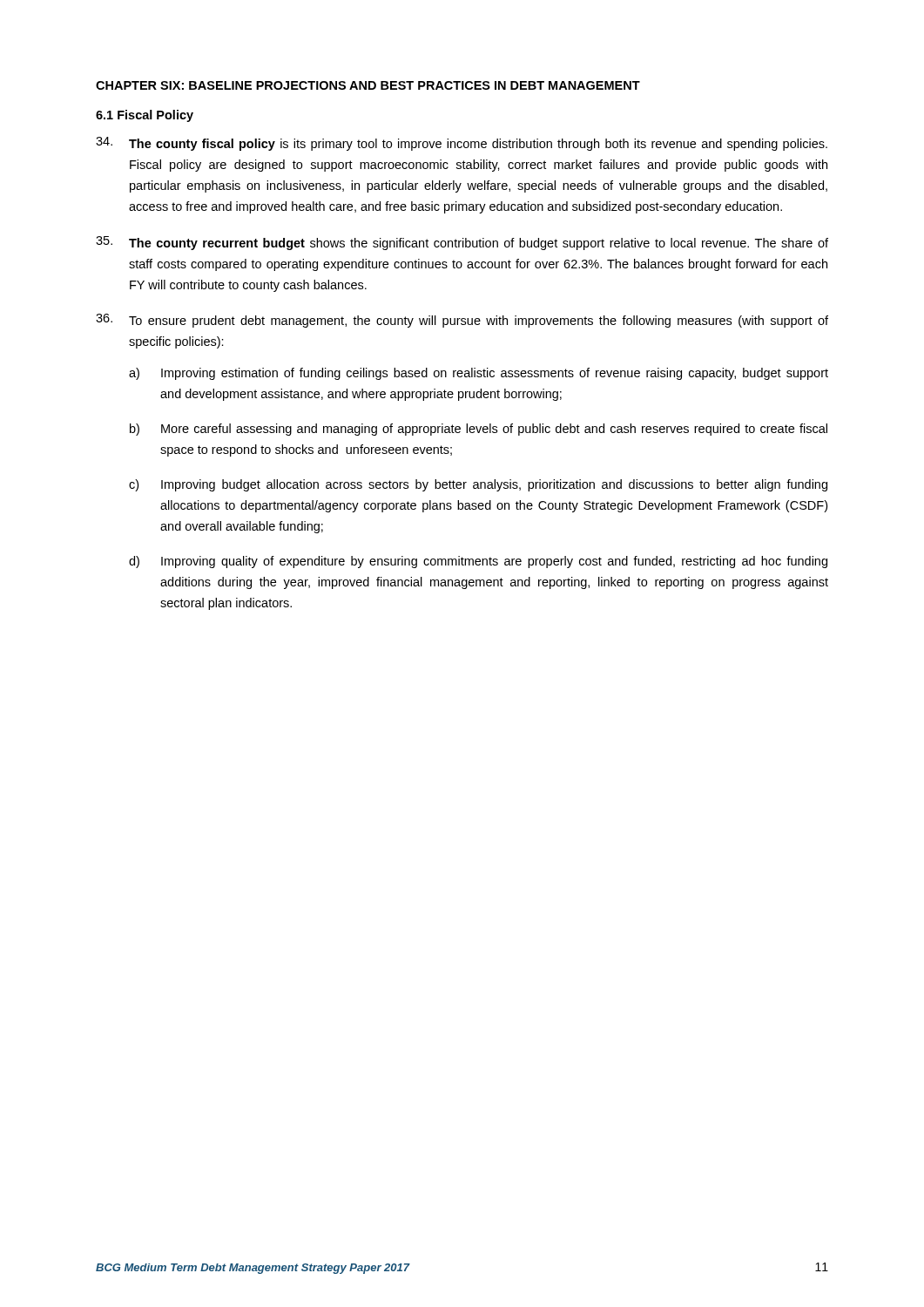The image size is (924, 1307).
Task: Locate the list item that reads "36. To ensure prudent"
Action: (x=462, y=470)
